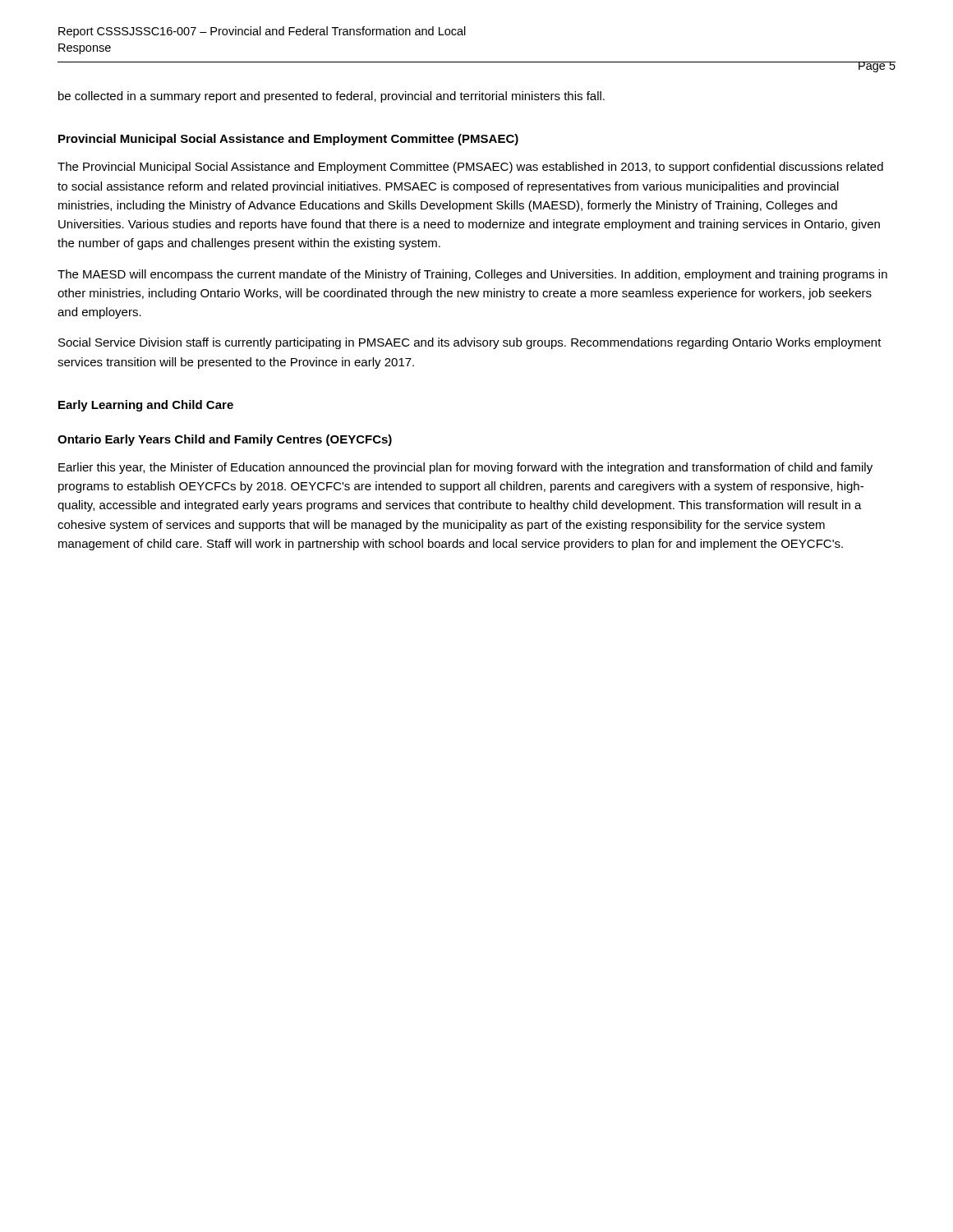
Task: Find the block on this page that starts "Social Service Division staff is"
Action: (x=469, y=352)
